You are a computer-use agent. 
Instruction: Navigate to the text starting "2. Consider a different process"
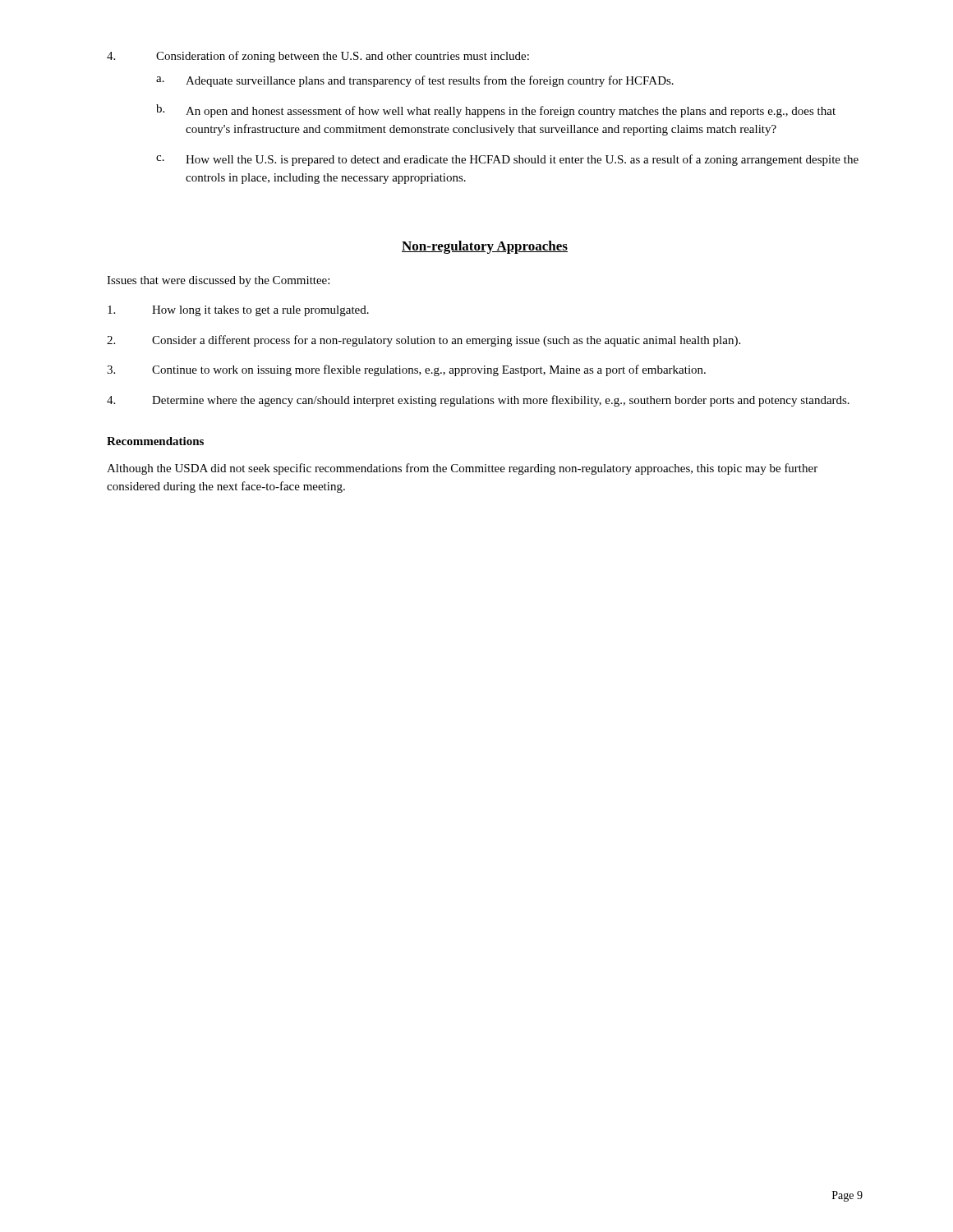point(485,340)
